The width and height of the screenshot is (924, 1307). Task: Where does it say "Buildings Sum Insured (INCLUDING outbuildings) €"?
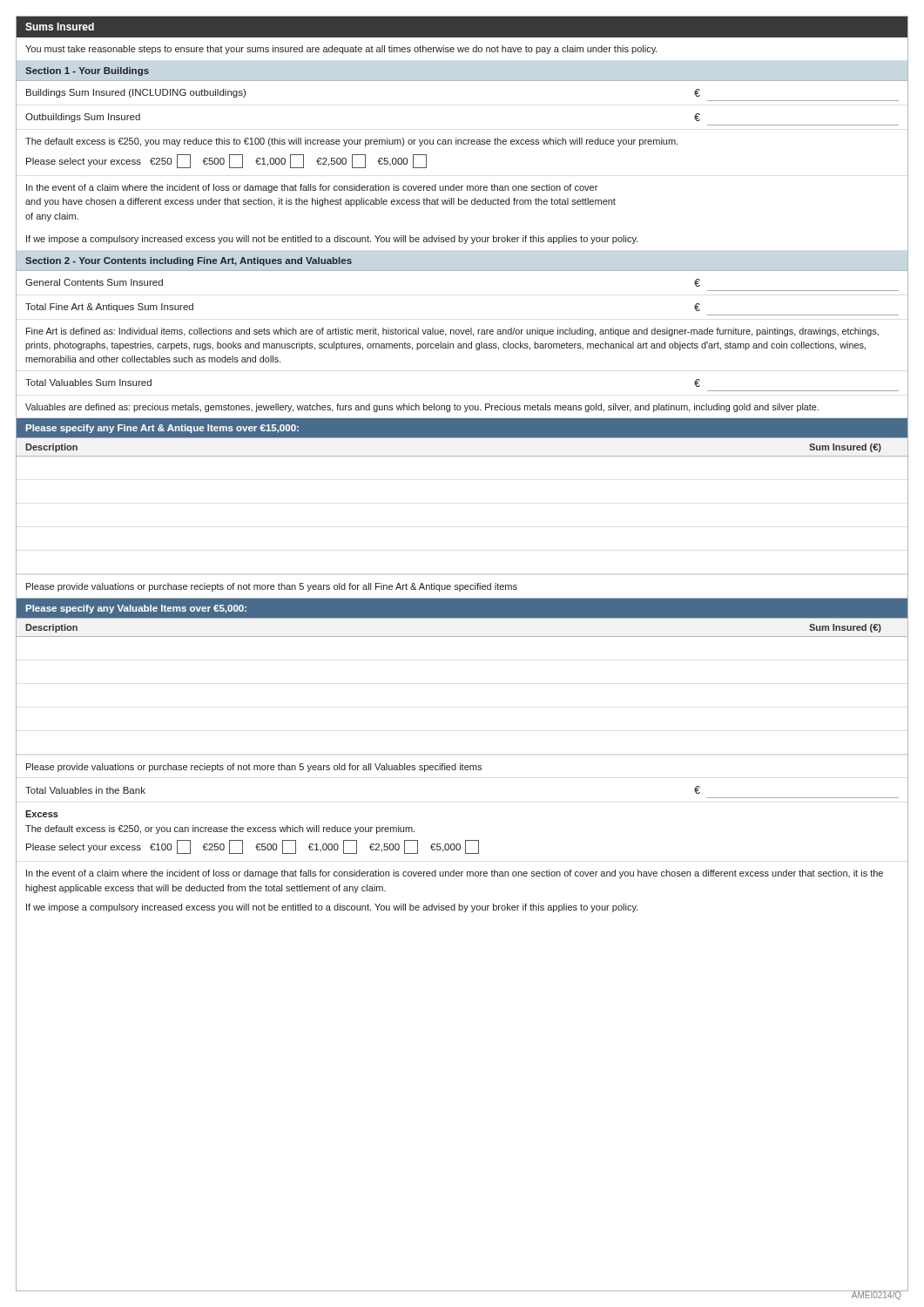click(138, 93)
